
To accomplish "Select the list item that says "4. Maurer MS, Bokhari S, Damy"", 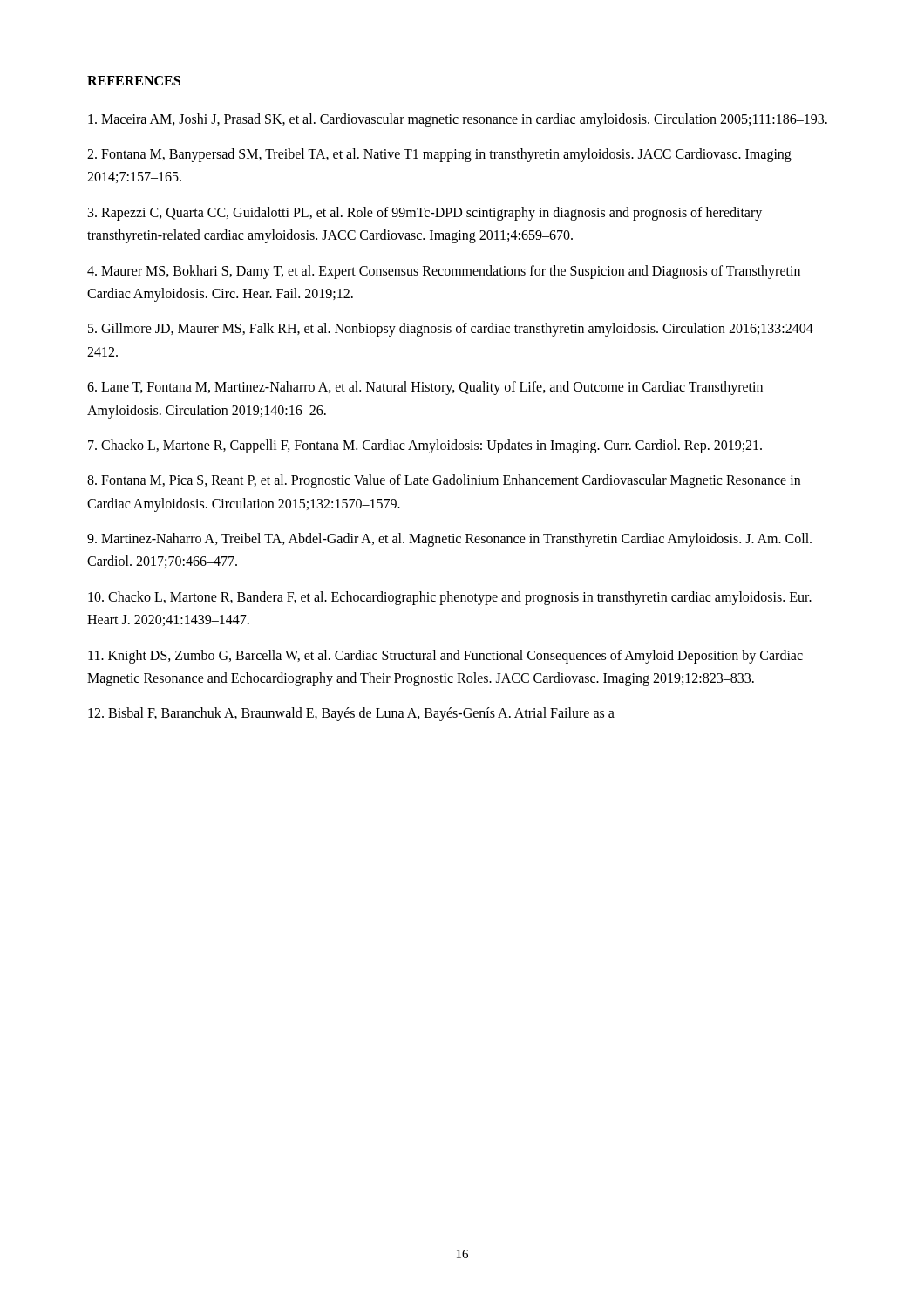I will 444,282.
